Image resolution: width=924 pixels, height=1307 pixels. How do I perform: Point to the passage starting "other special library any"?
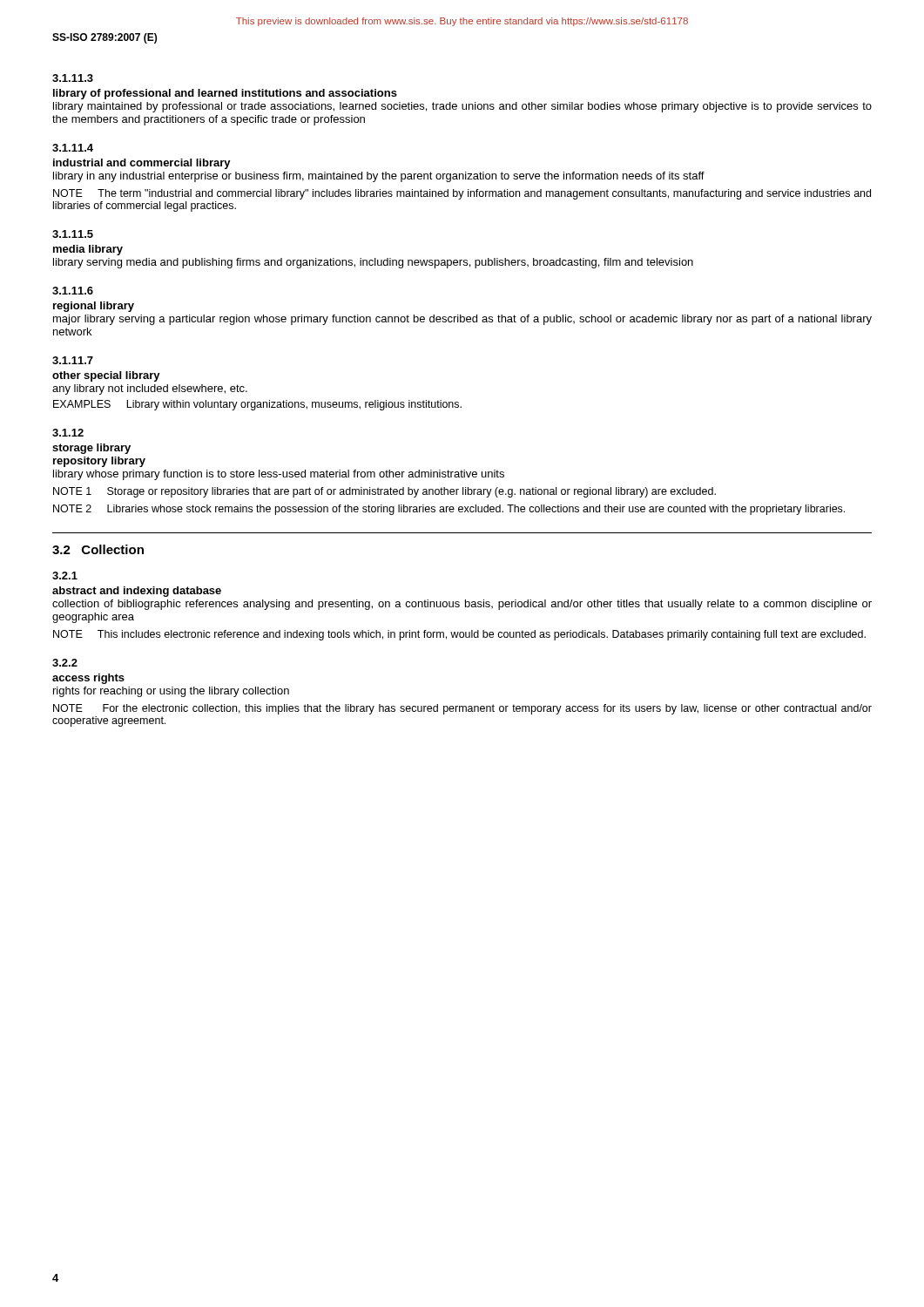click(150, 382)
